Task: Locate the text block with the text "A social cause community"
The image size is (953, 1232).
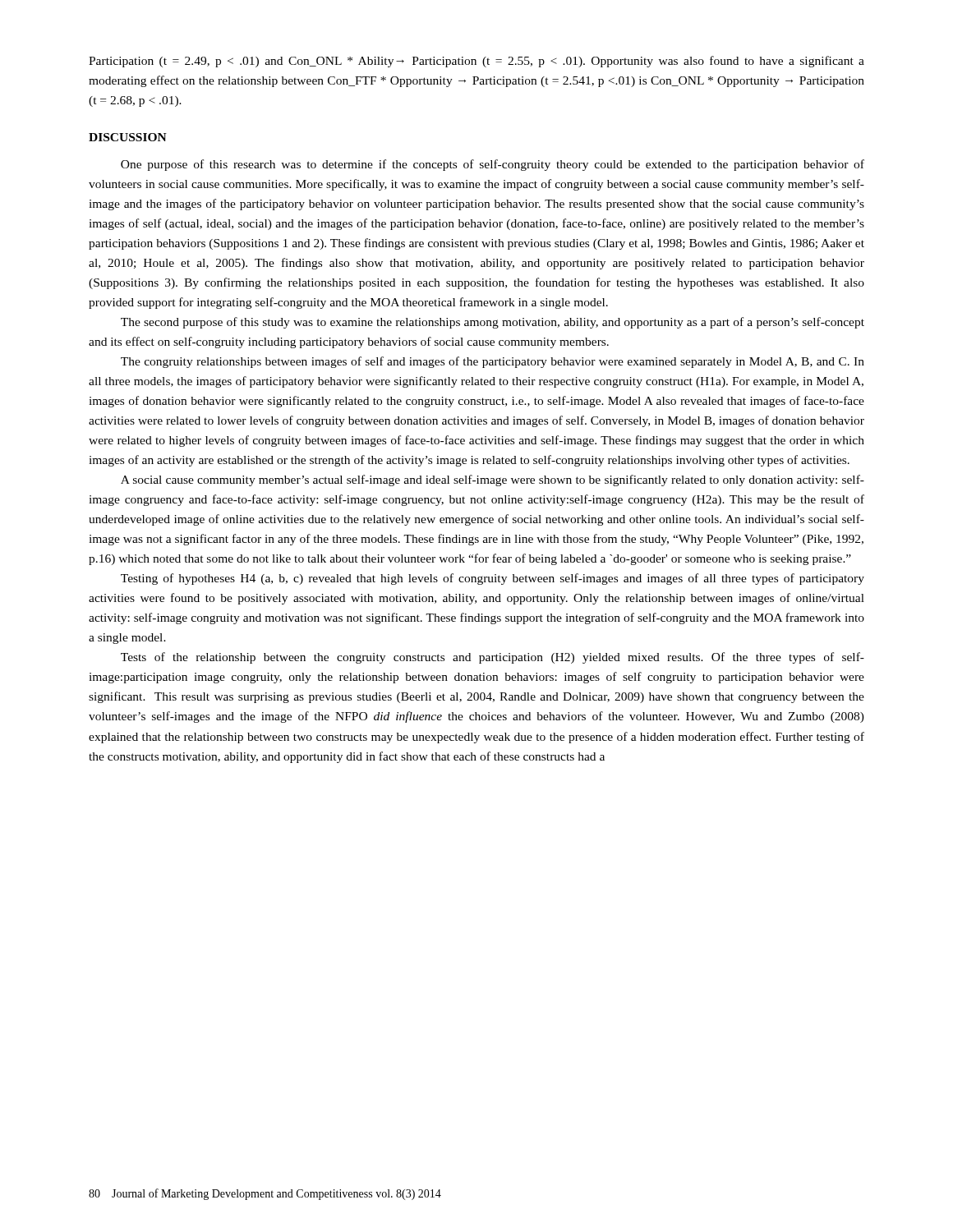Action: tap(476, 519)
